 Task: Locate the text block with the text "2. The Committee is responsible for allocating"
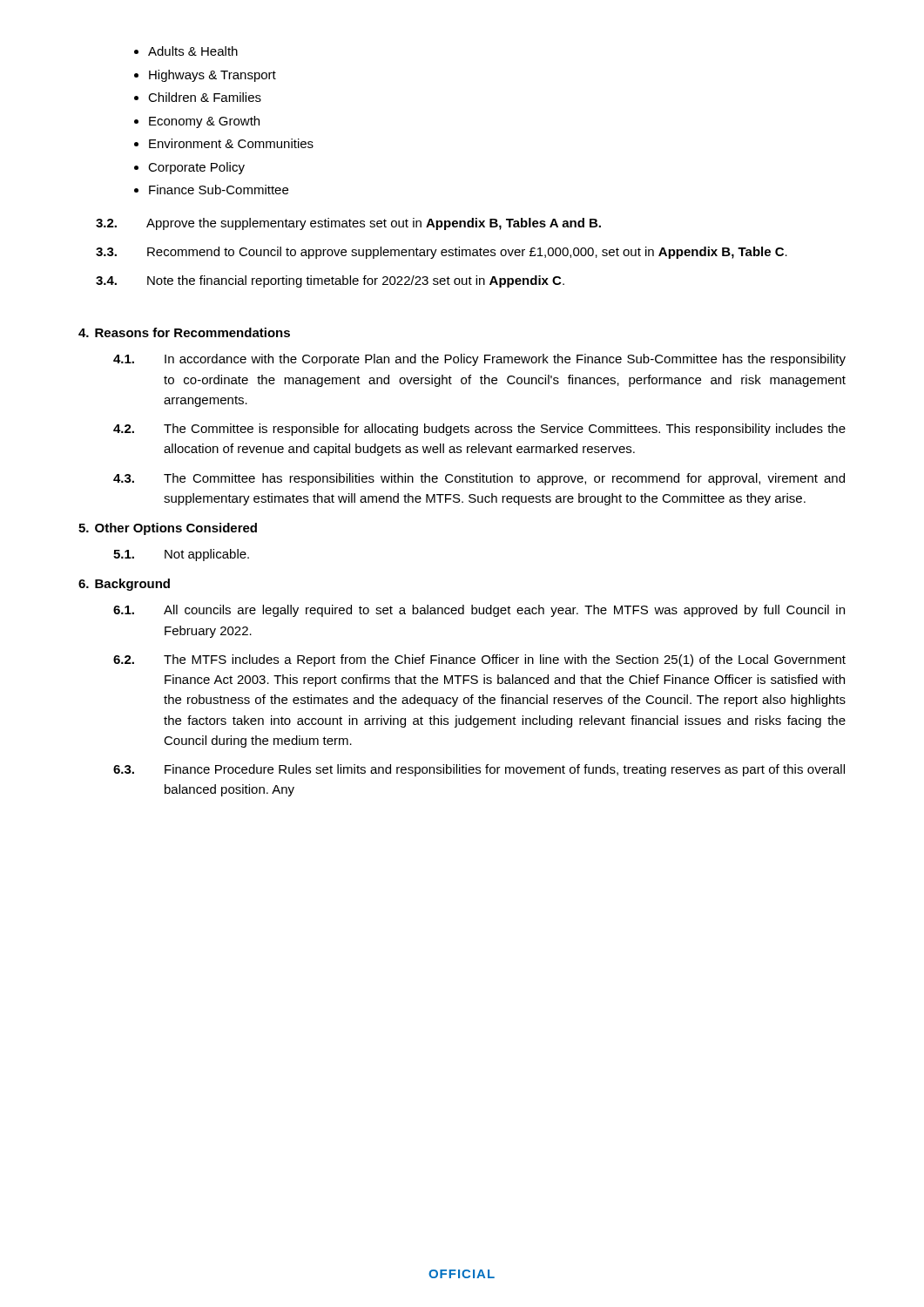click(471, 438)
